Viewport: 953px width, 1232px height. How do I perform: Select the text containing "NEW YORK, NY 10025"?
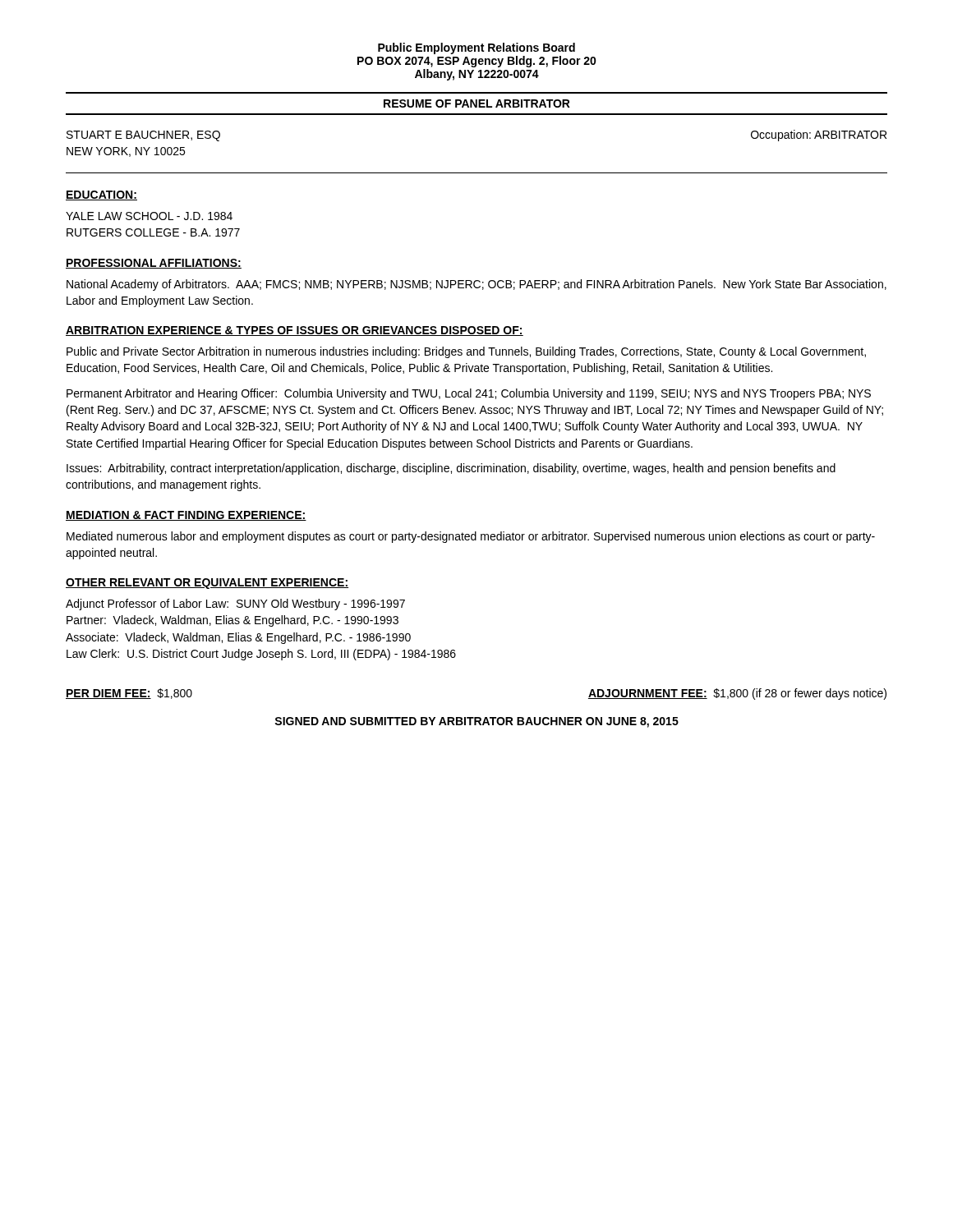(x=126, y=151)
